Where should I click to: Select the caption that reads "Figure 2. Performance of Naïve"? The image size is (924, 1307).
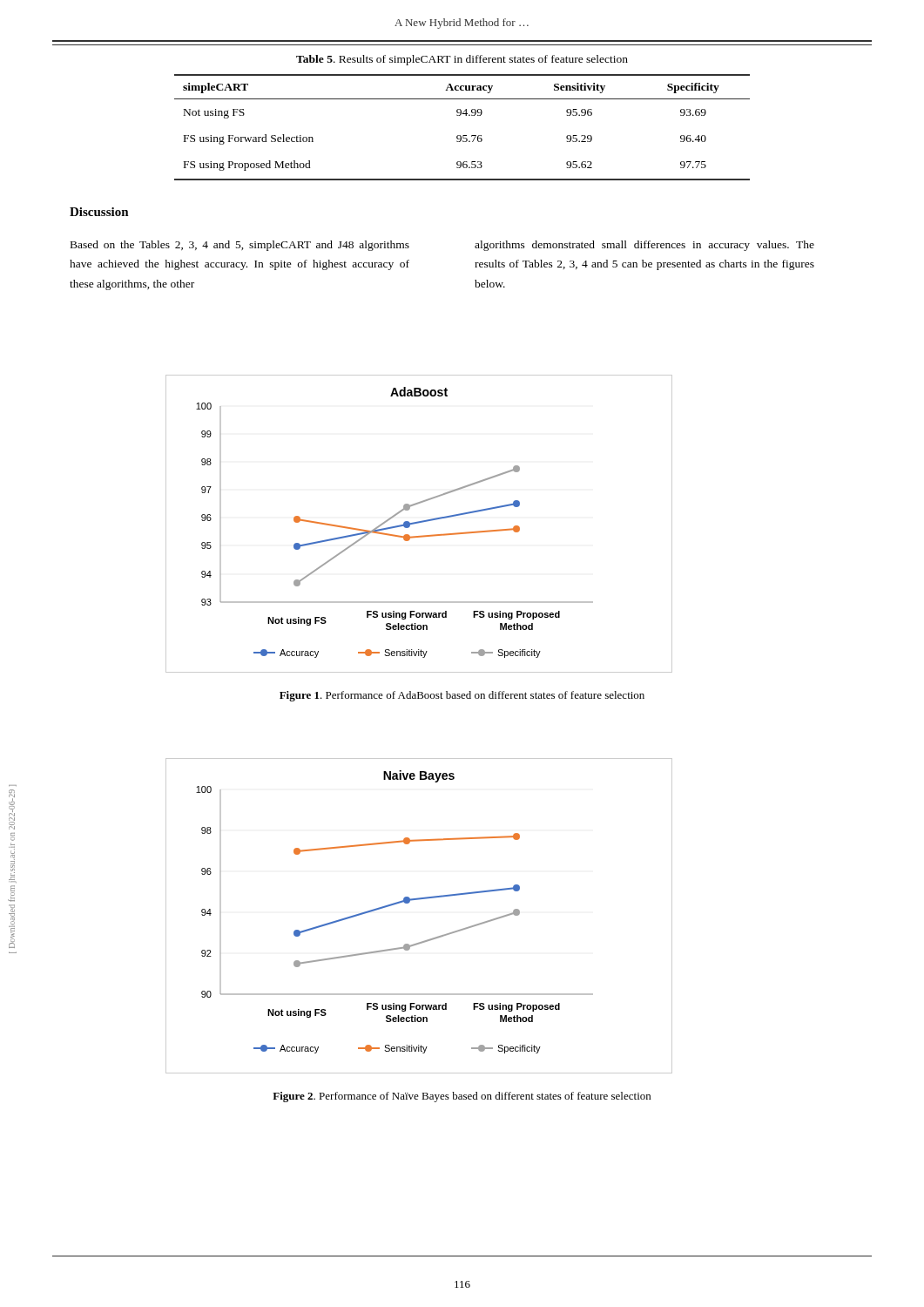pos(462,1096)
